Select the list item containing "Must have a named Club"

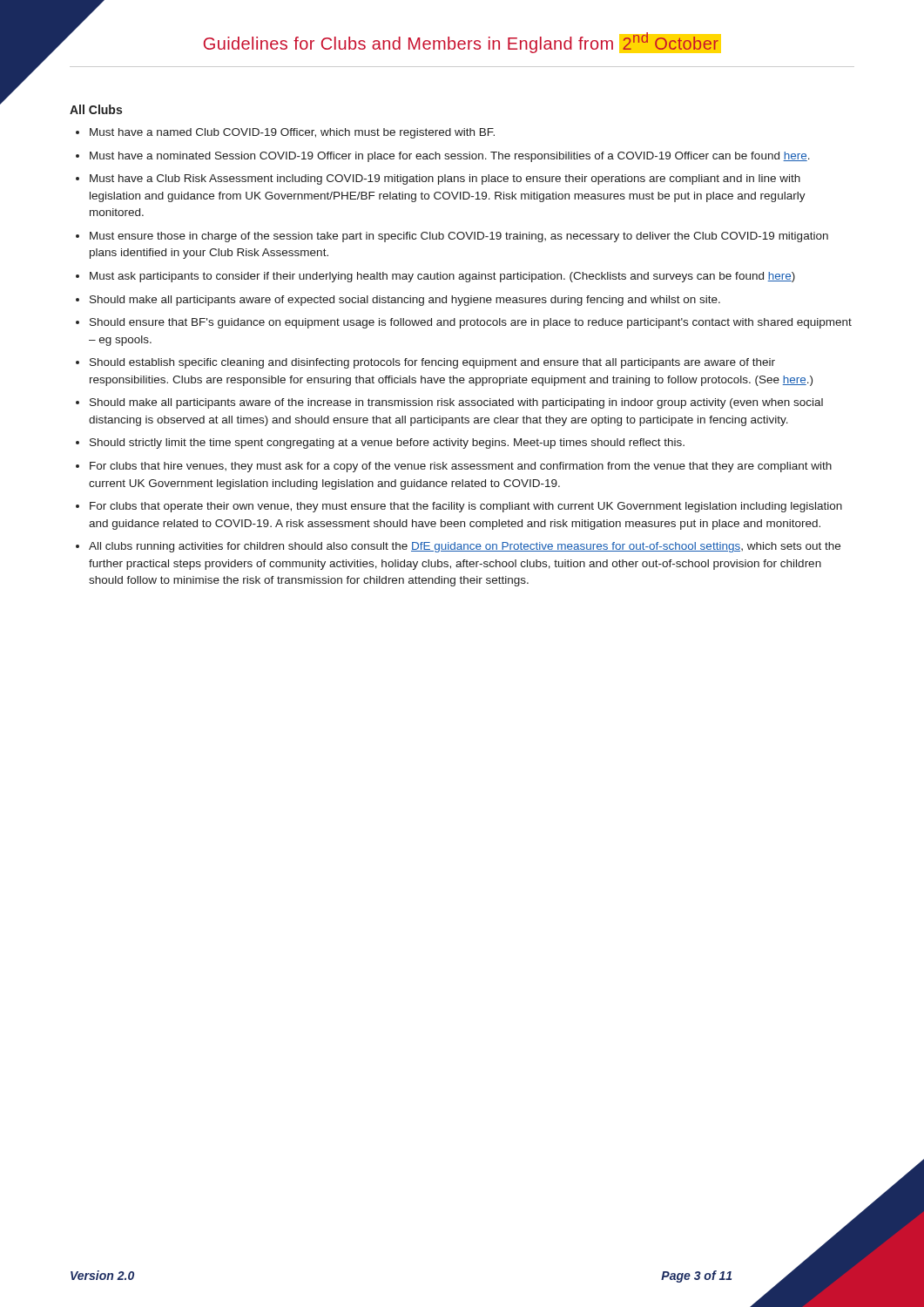point(292,132)
